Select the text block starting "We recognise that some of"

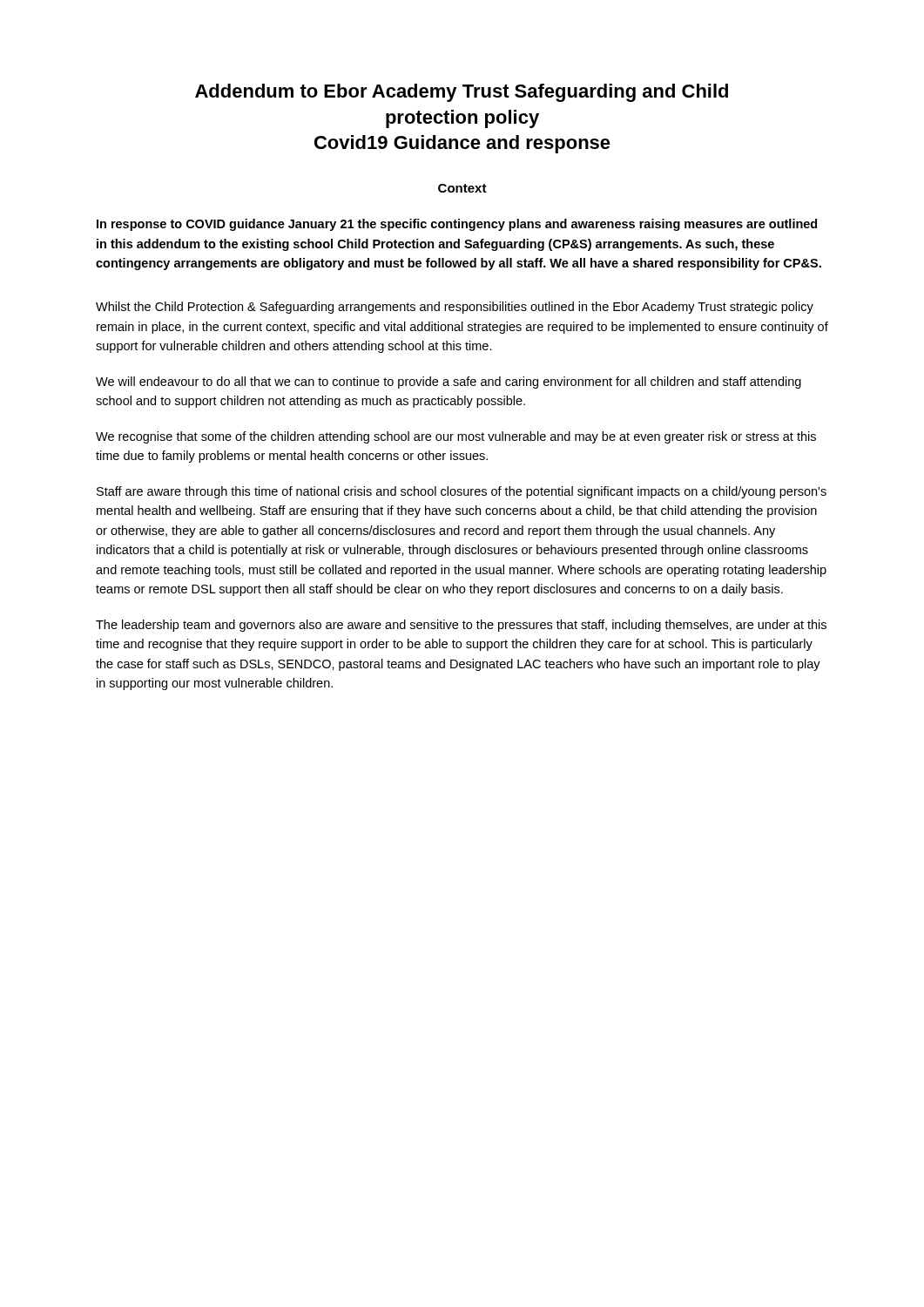456,446
